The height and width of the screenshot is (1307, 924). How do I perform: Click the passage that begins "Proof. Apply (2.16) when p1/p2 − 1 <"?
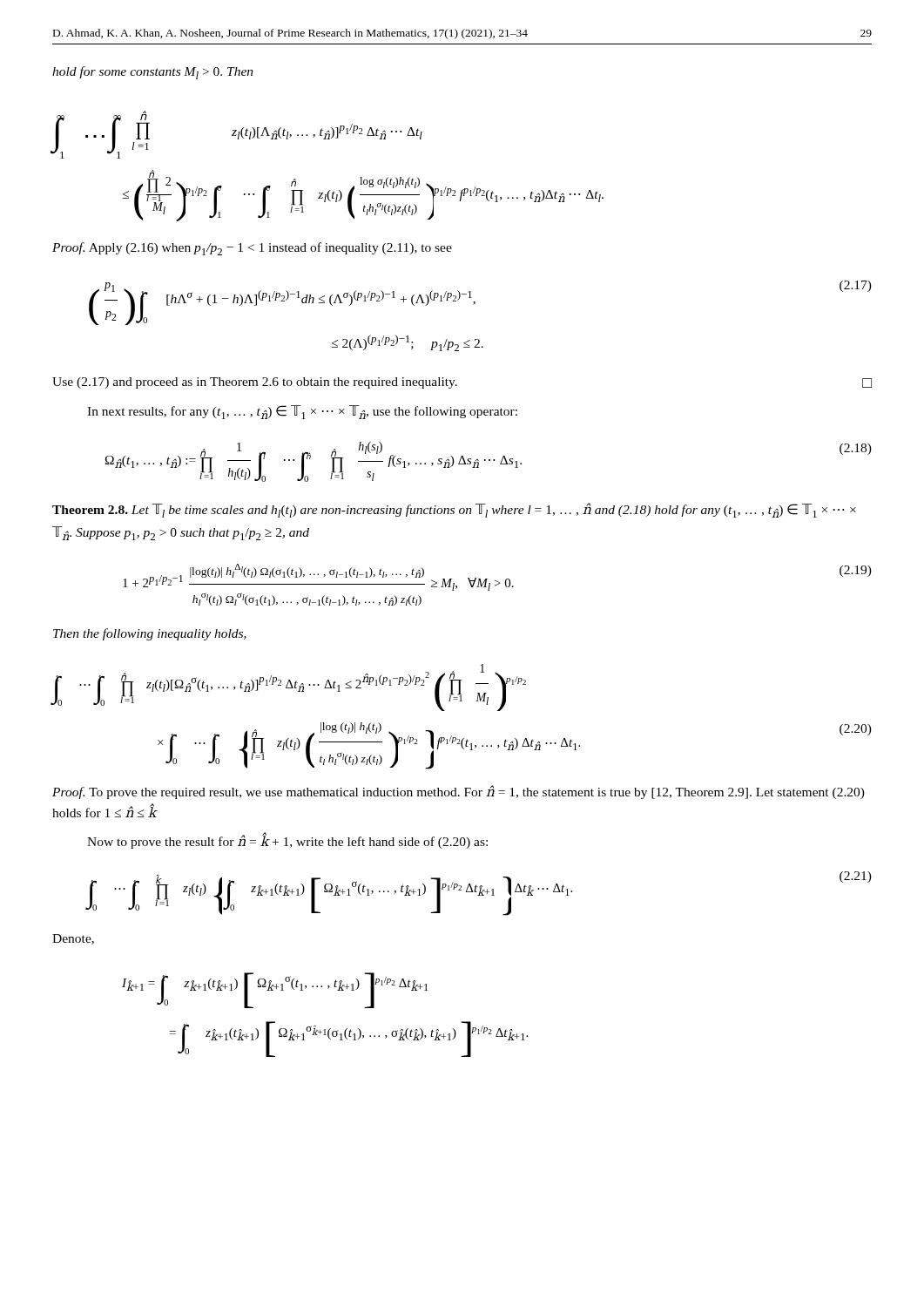coord(252,249)
